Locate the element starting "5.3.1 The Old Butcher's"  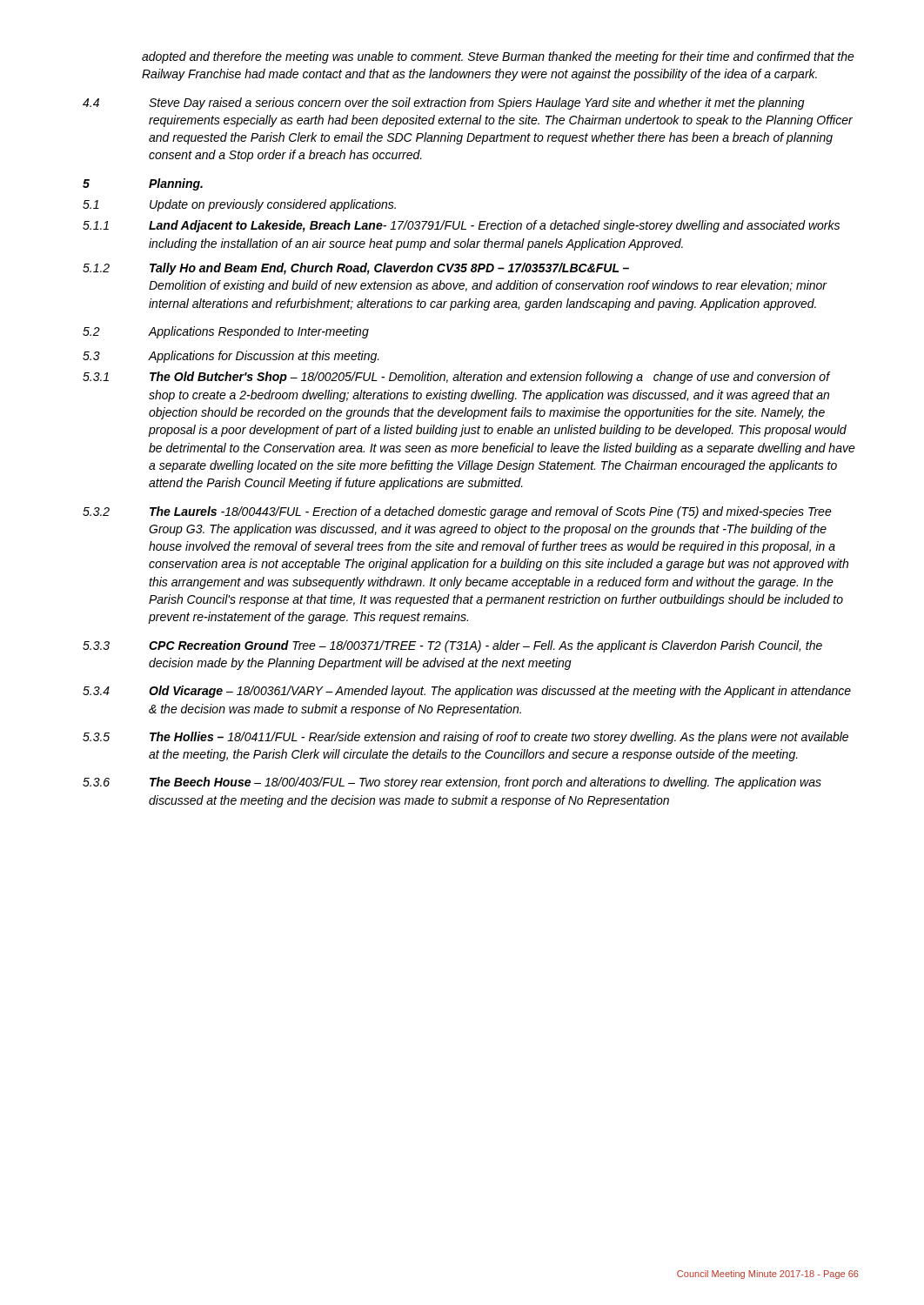tap(471, 430)
